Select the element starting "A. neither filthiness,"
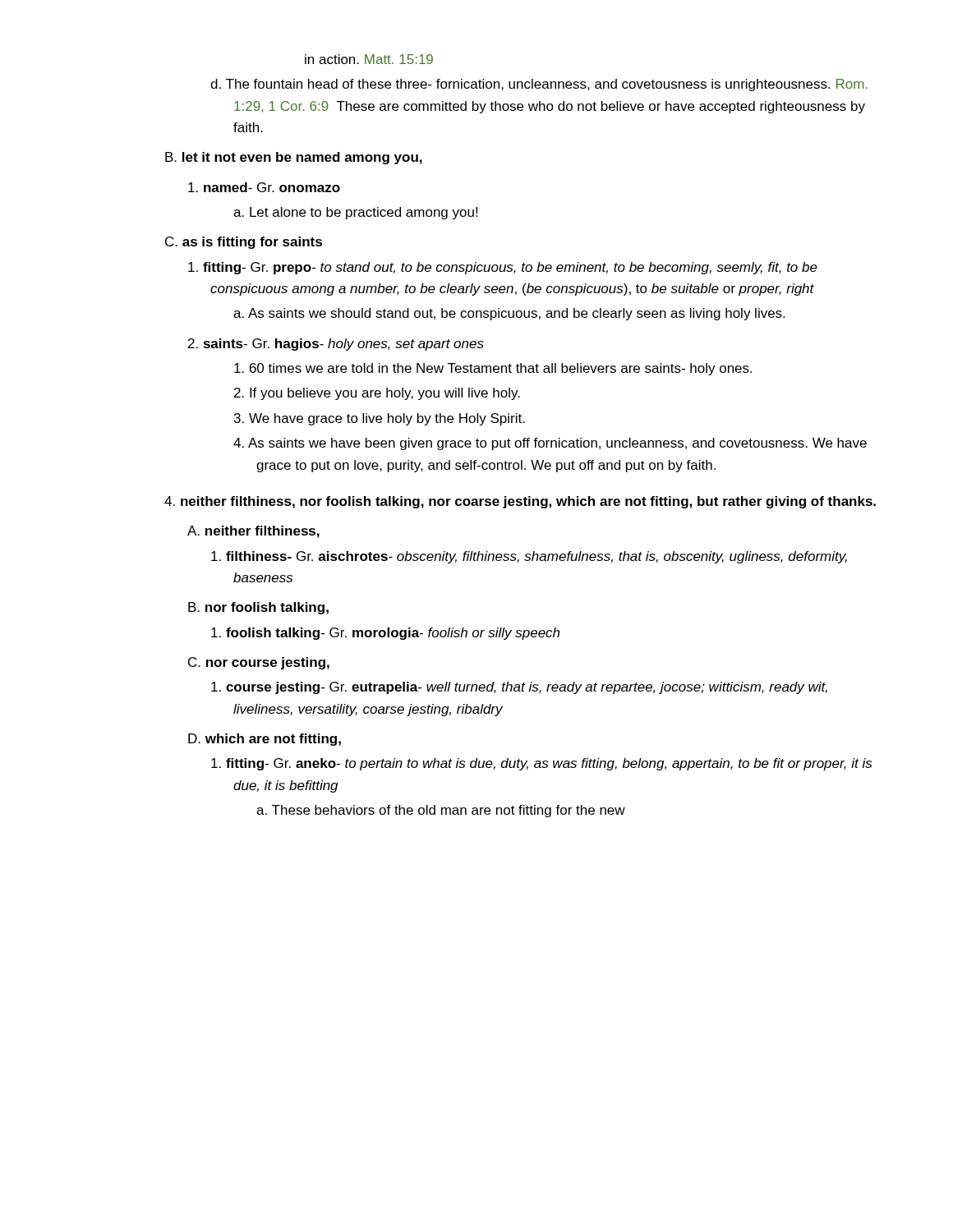Image resolution: width=953 pixels, height=1232 pixels. pos(254,531)
